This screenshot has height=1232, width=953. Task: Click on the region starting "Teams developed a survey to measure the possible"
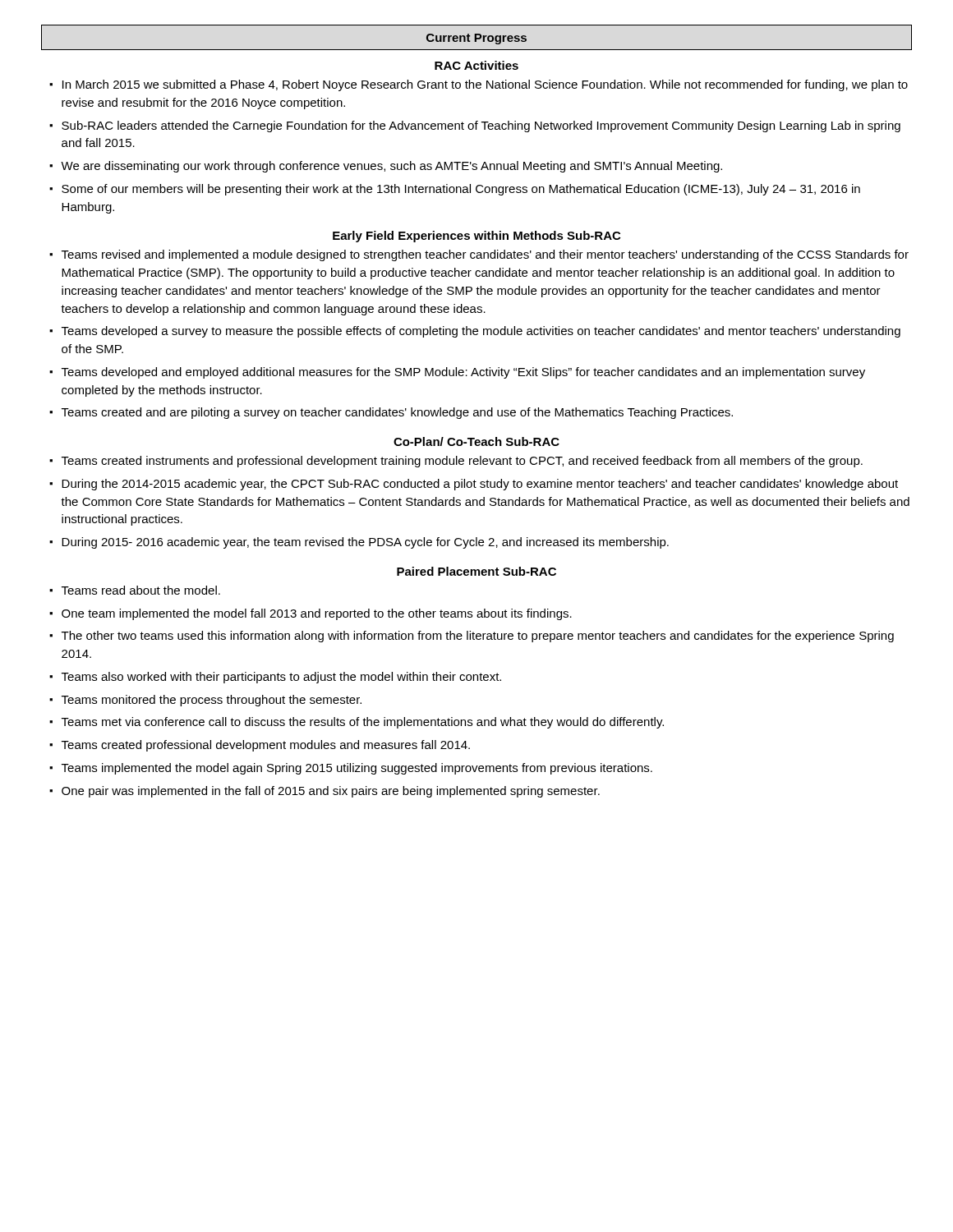point(487,340)
